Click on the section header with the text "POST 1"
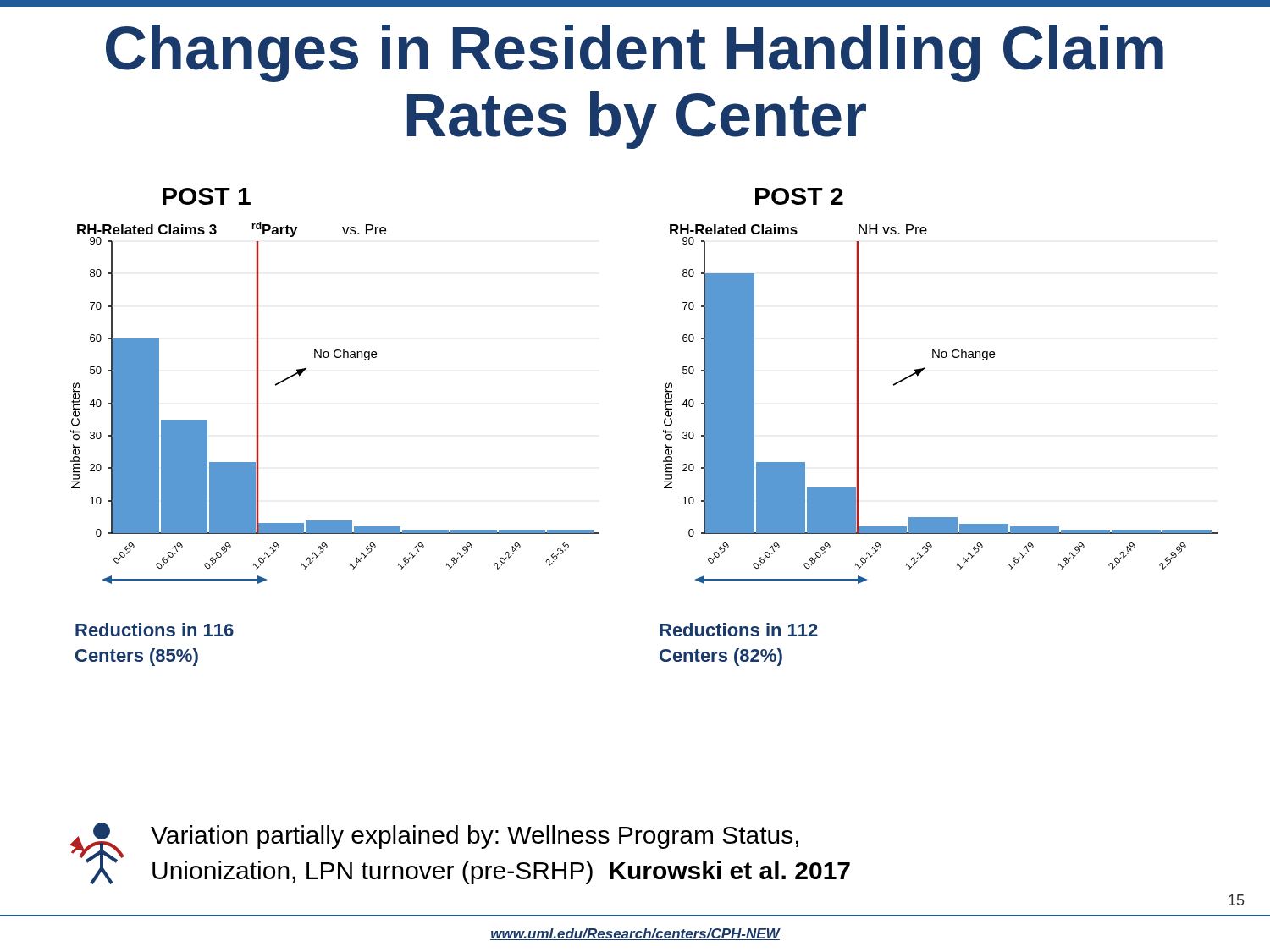The width and height of the screenshot is (1270, 952). [206, 196]
